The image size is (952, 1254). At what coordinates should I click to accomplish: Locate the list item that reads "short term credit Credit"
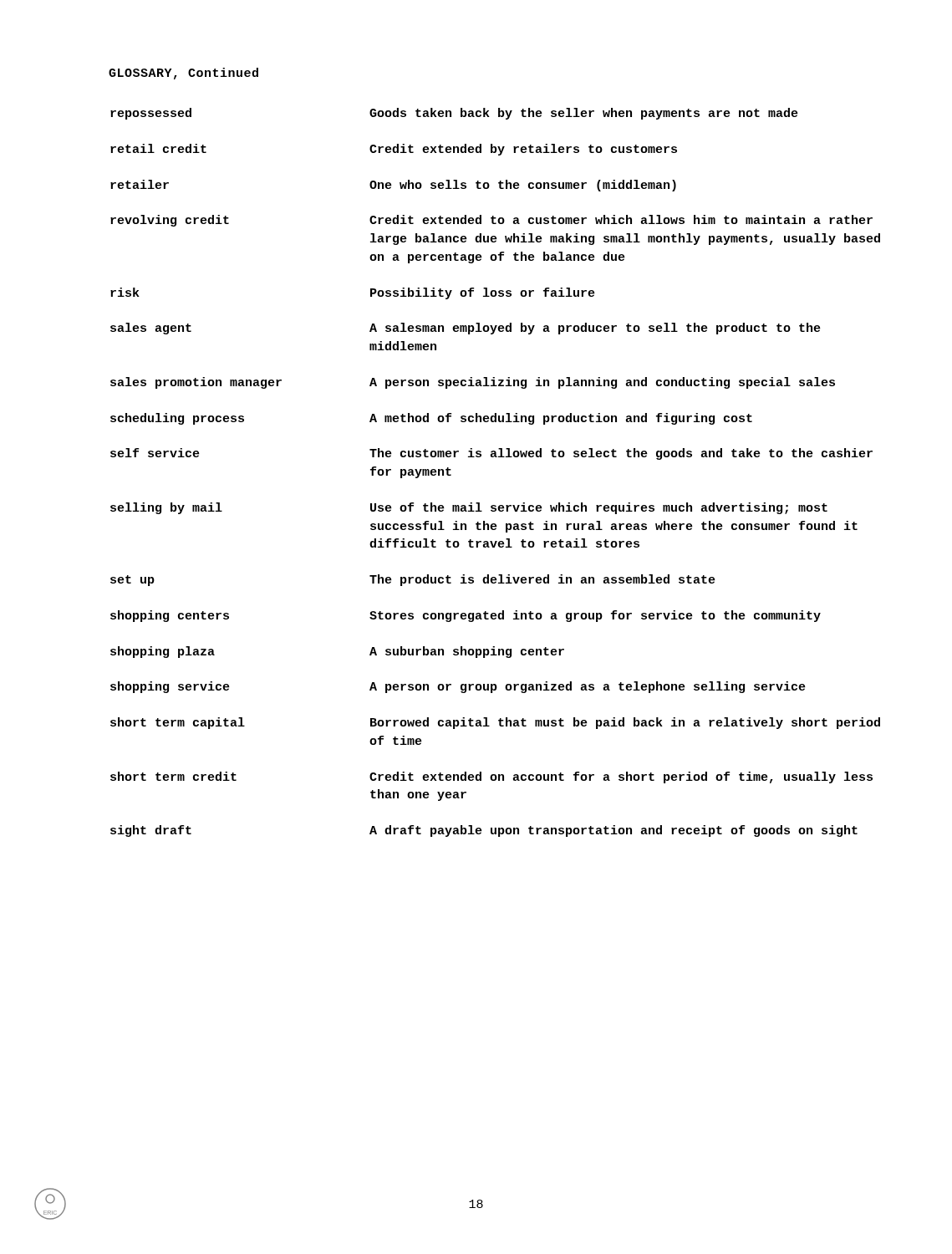[491, 777]
